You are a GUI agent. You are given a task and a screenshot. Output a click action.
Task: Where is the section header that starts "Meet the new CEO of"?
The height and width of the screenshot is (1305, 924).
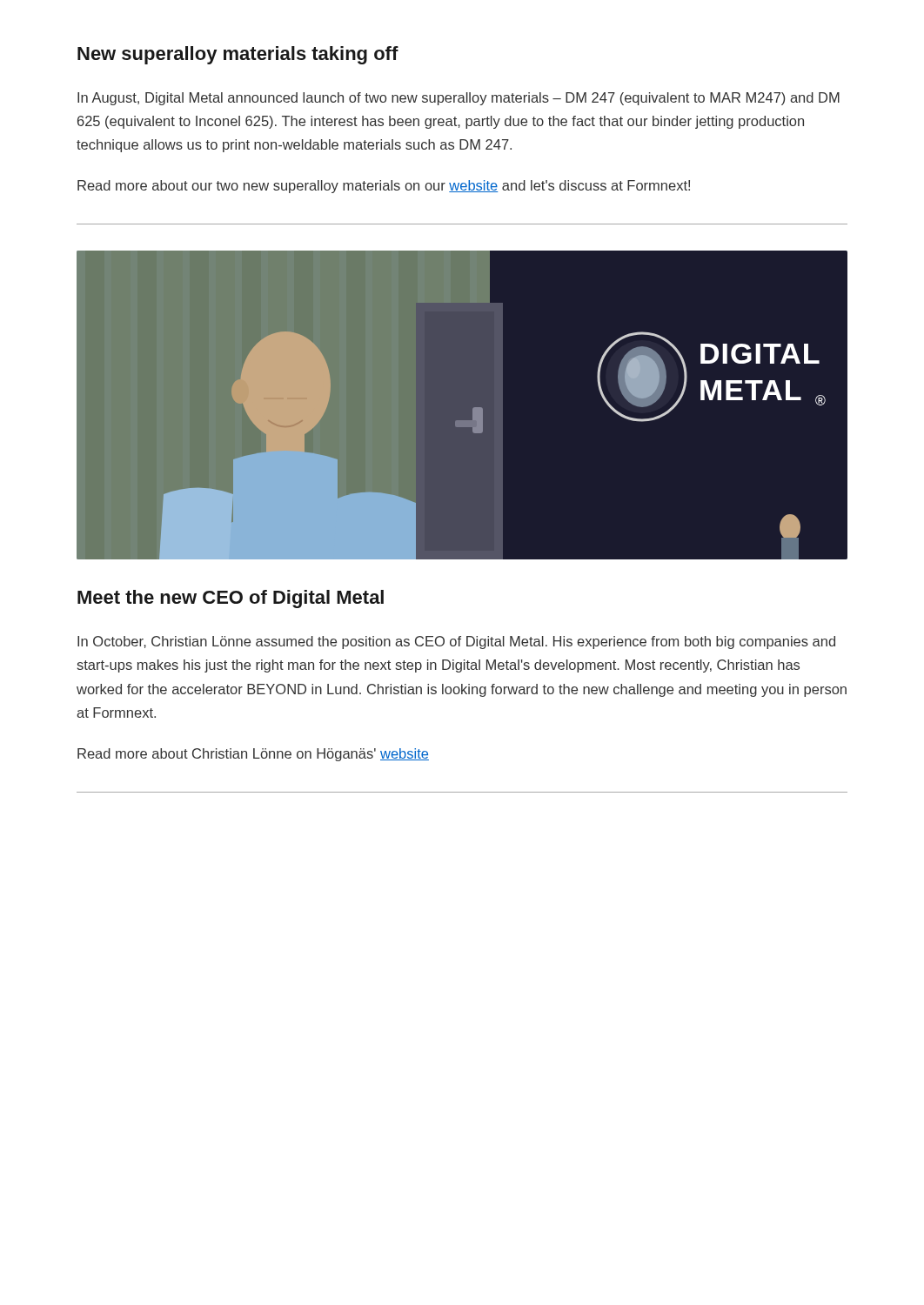(x=231, y=598)
